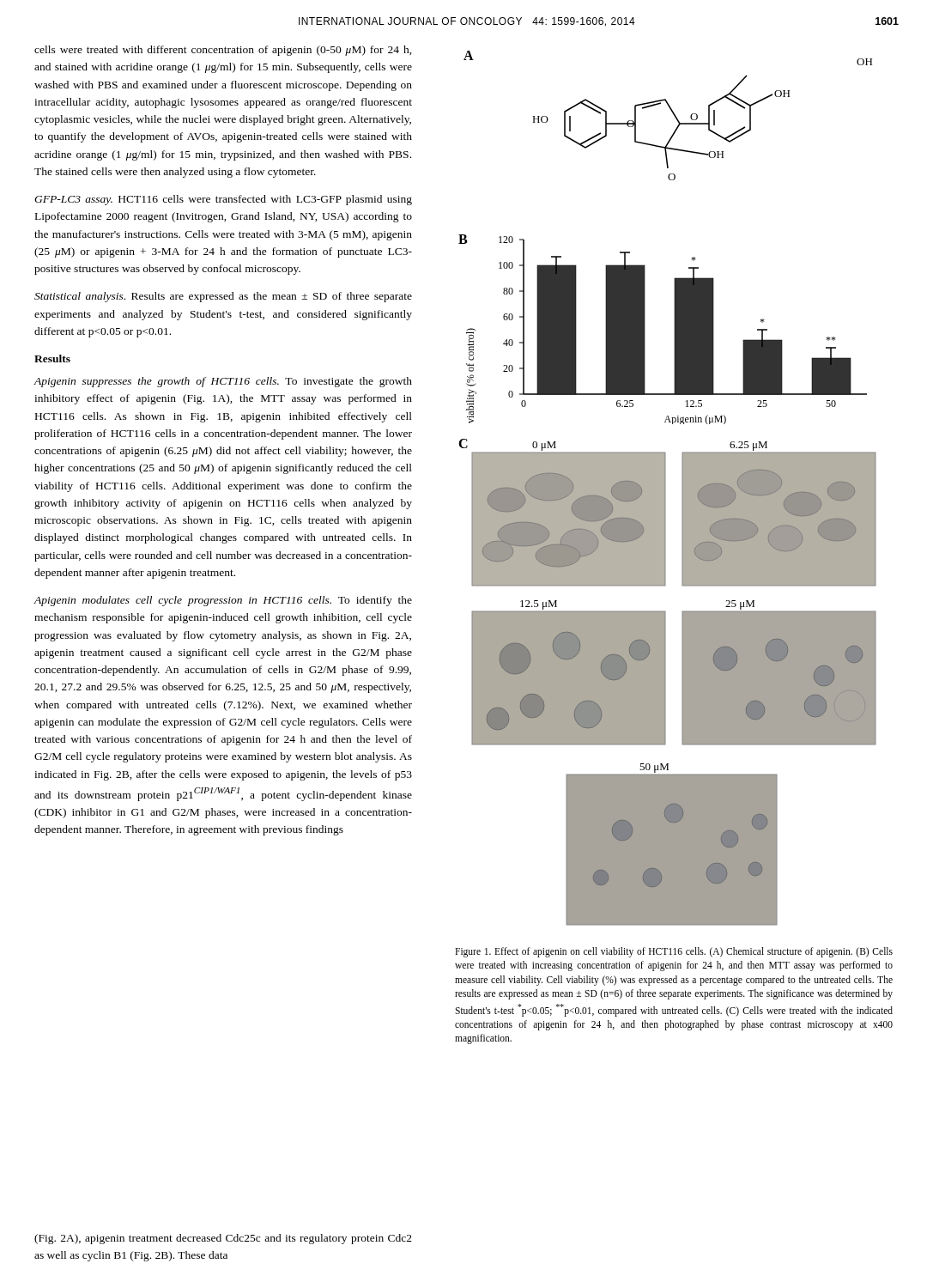933x1288 pixels.
Task: Click on the text block that reads "Statistical analysis. Results are"
Action: click(x=223, y=313)
